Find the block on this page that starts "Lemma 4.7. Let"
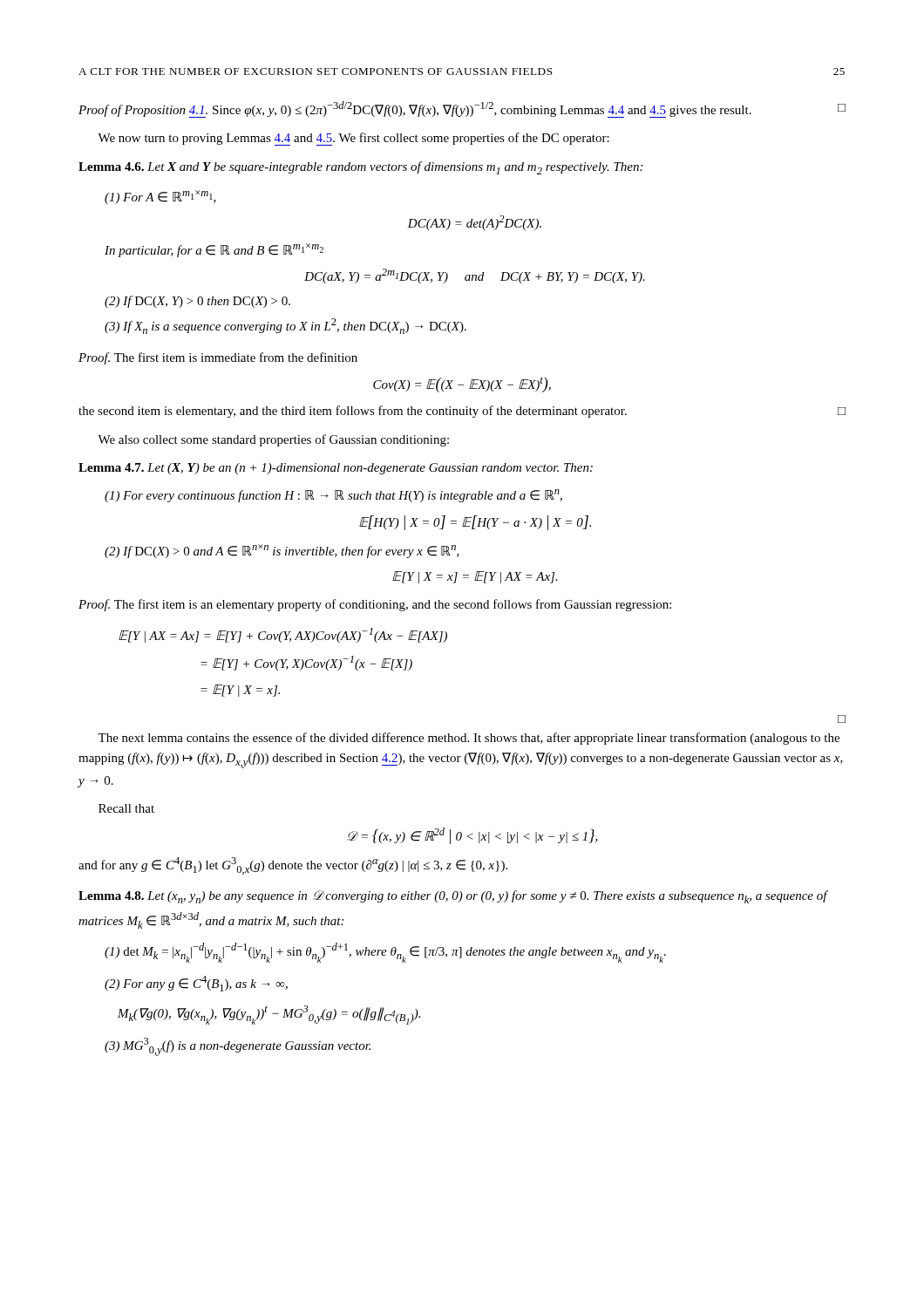Image resolution: width=924 pixels, height=1308 pixels. pos(336,468)
